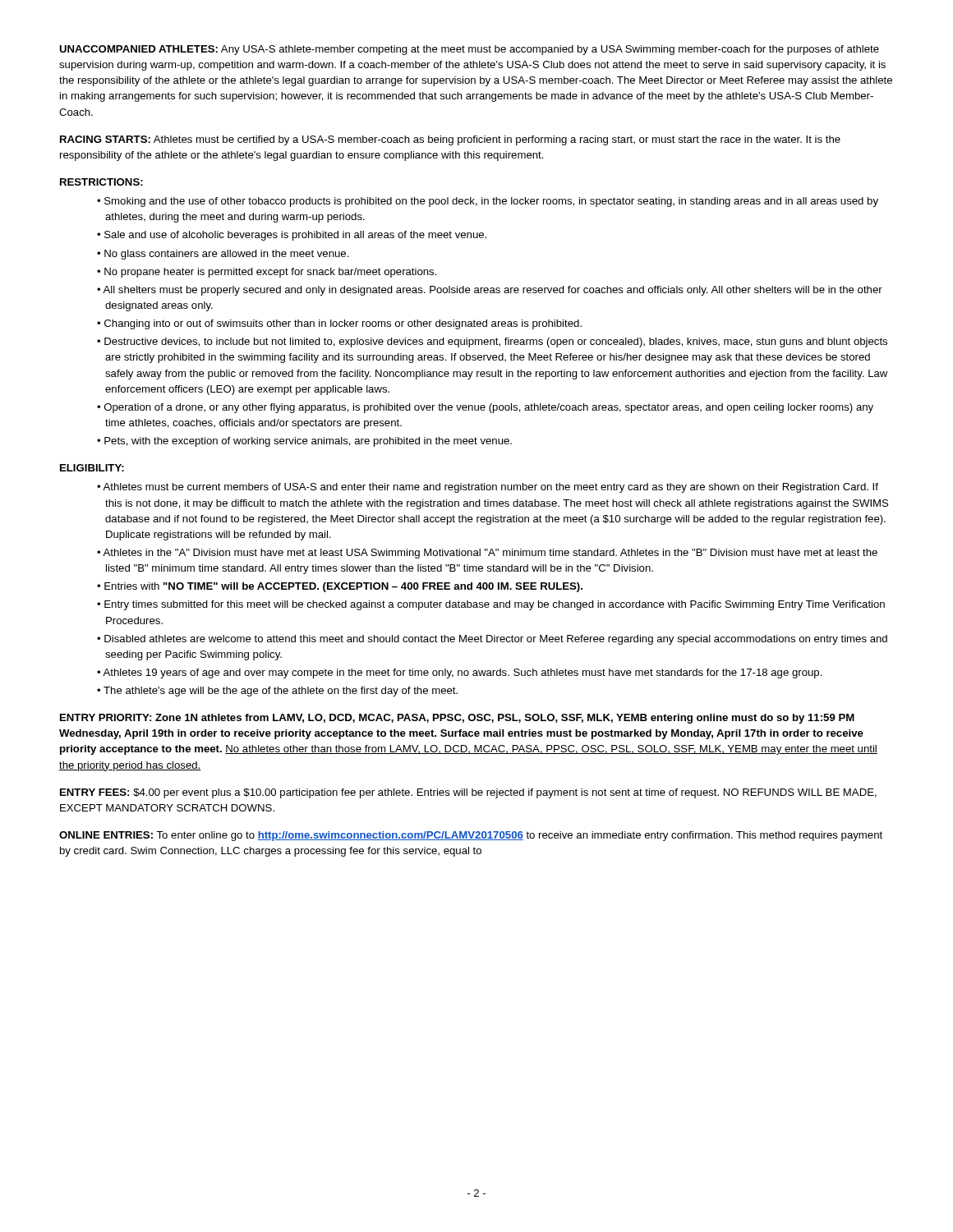Viewport: 953px width, 1232px height.
Task: Locate the text block that says "UNACCOMPANIED ATHLETES: Any"
Action: tap(476, 80)
